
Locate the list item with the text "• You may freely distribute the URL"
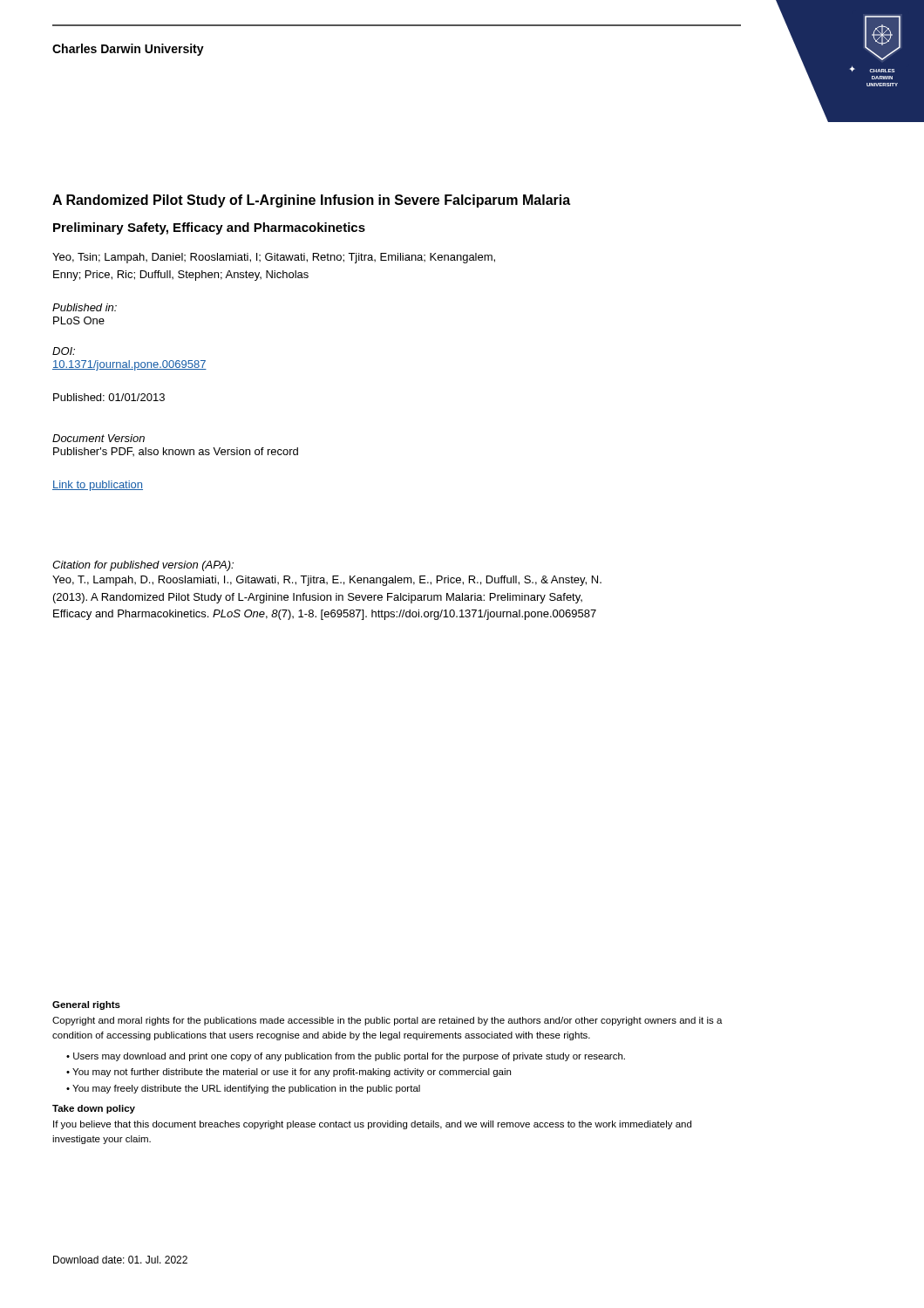pyautogui.click(x=243, y=1088)
